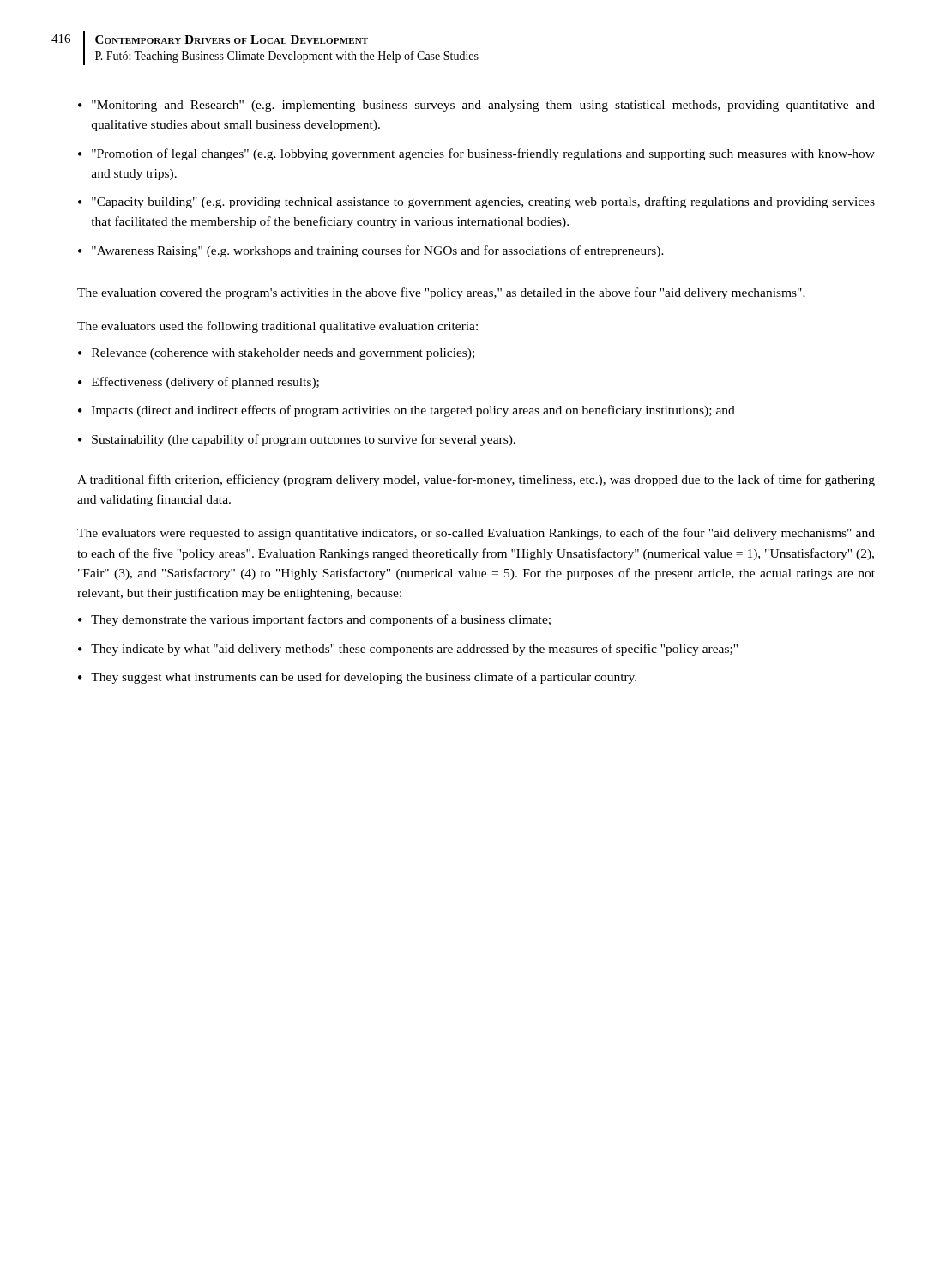Locate the text starting "The evaluators used the following traditional qualitative"

(278, 326)
